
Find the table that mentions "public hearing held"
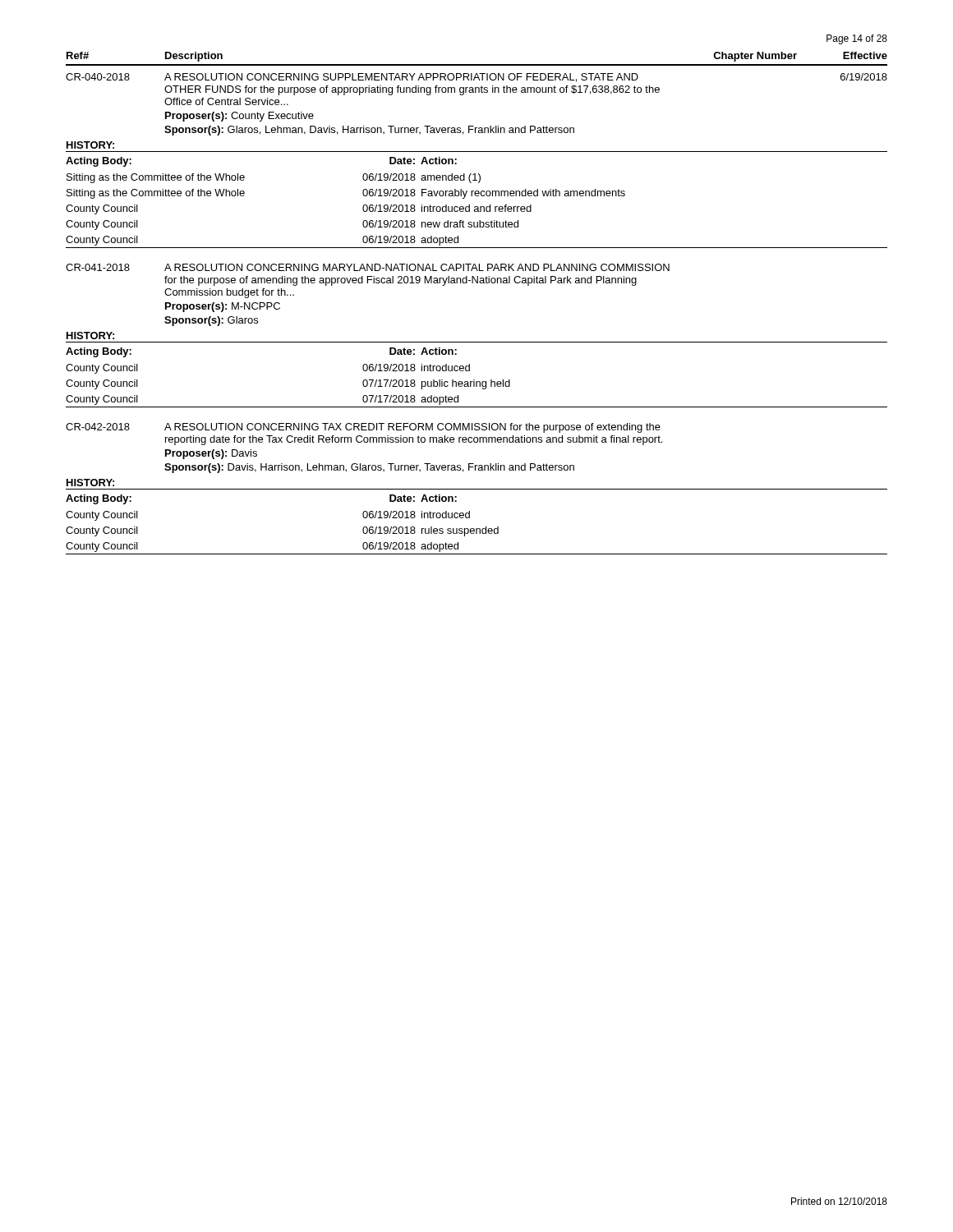click(476, 375)
